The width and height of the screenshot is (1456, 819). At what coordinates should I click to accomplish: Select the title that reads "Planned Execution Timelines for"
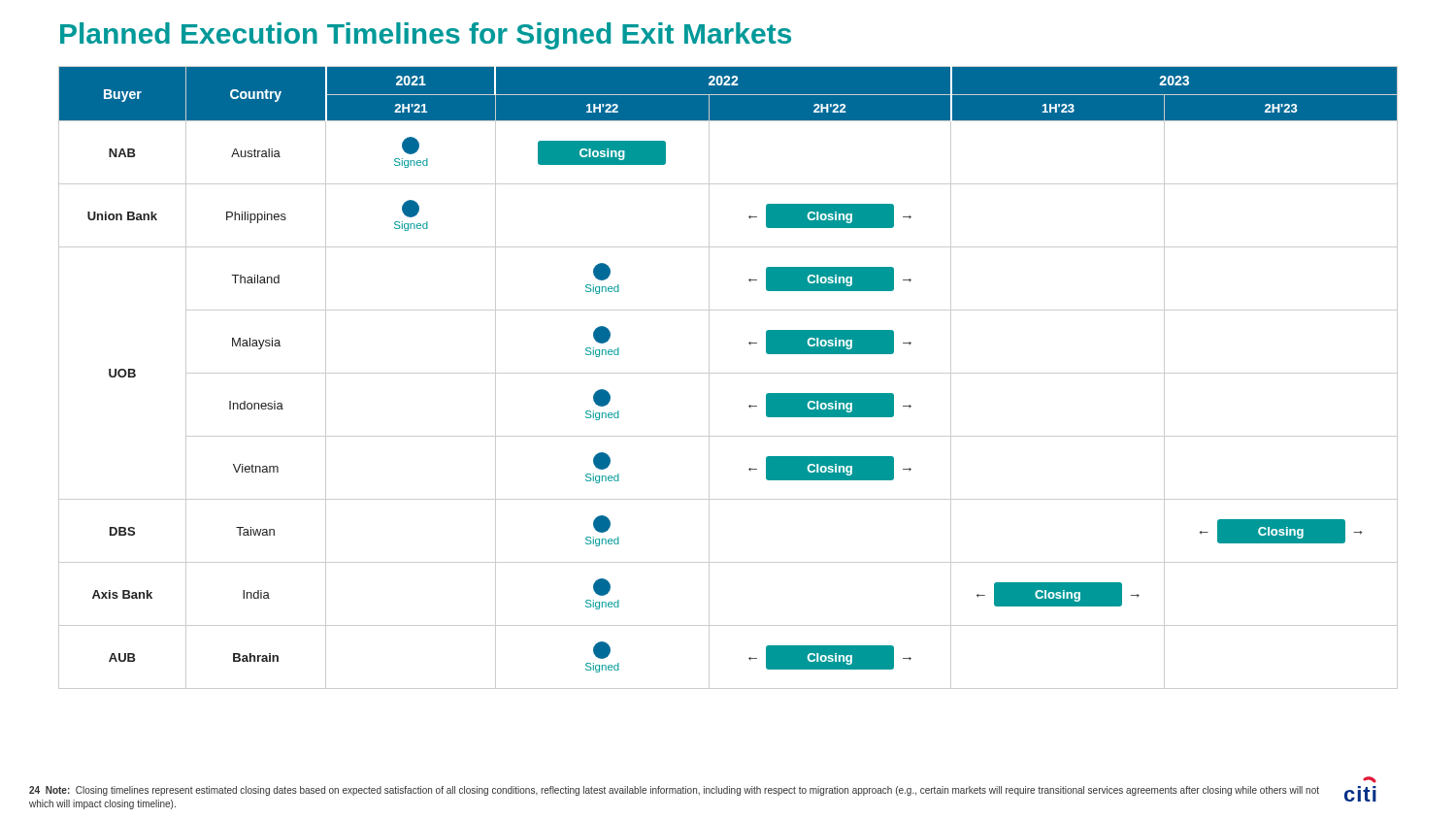tap(425, 33)
